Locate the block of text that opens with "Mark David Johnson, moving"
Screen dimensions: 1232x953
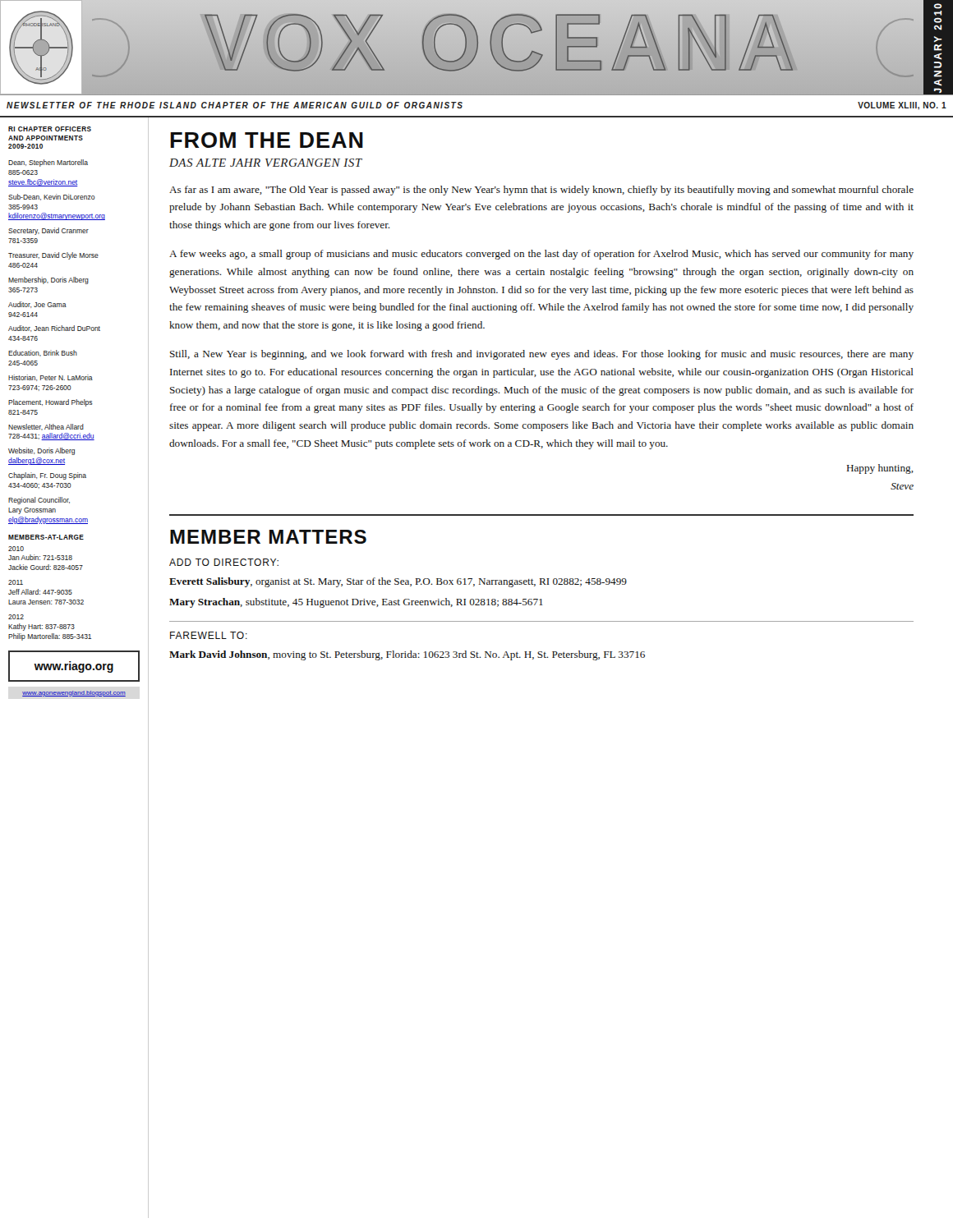click(407, 654)
